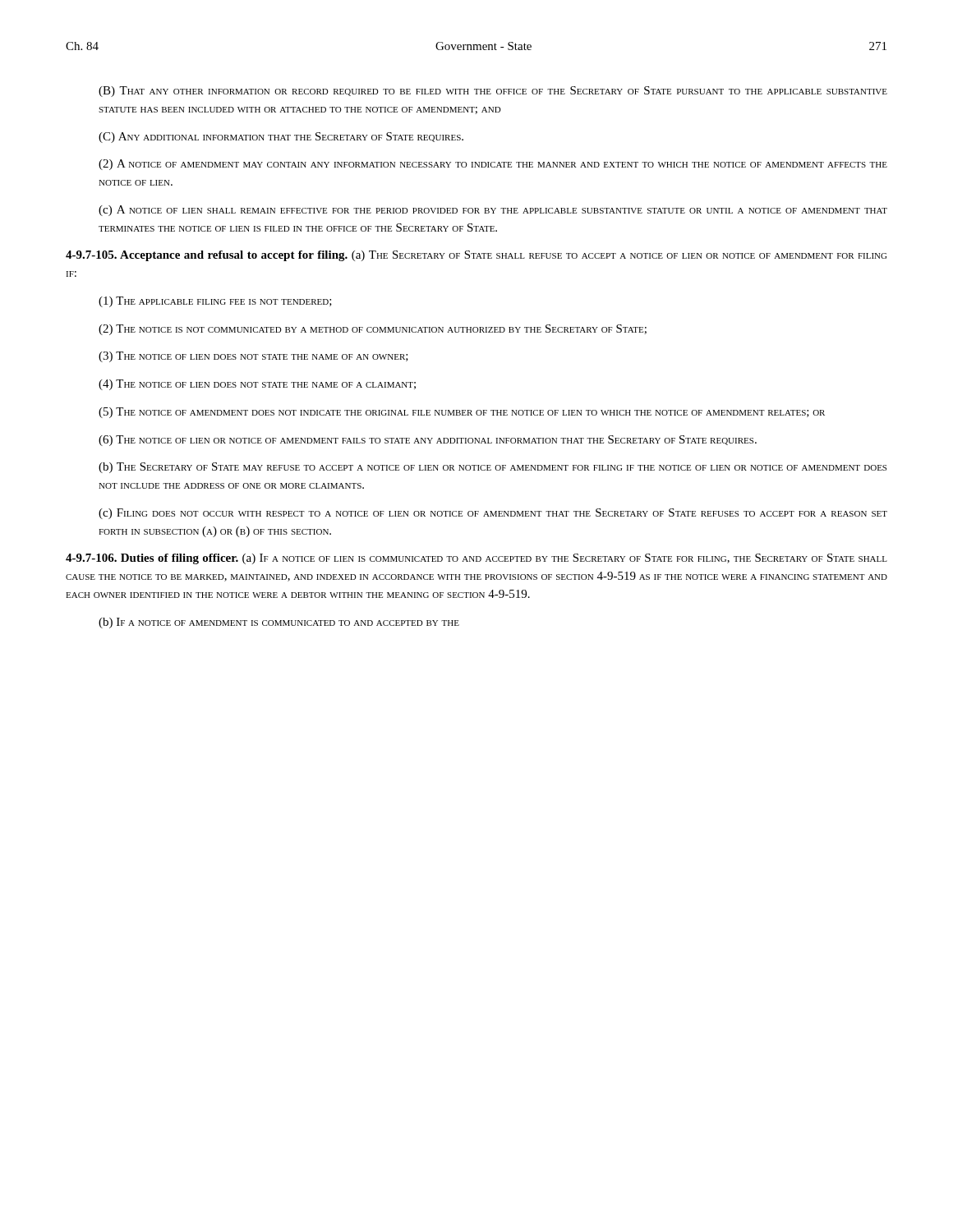Click on the section header that says "4-9.7-106. Duties of filing officer. (a) If a"
This screenshot has height=1232, width=953.
(x=476, y=577)
